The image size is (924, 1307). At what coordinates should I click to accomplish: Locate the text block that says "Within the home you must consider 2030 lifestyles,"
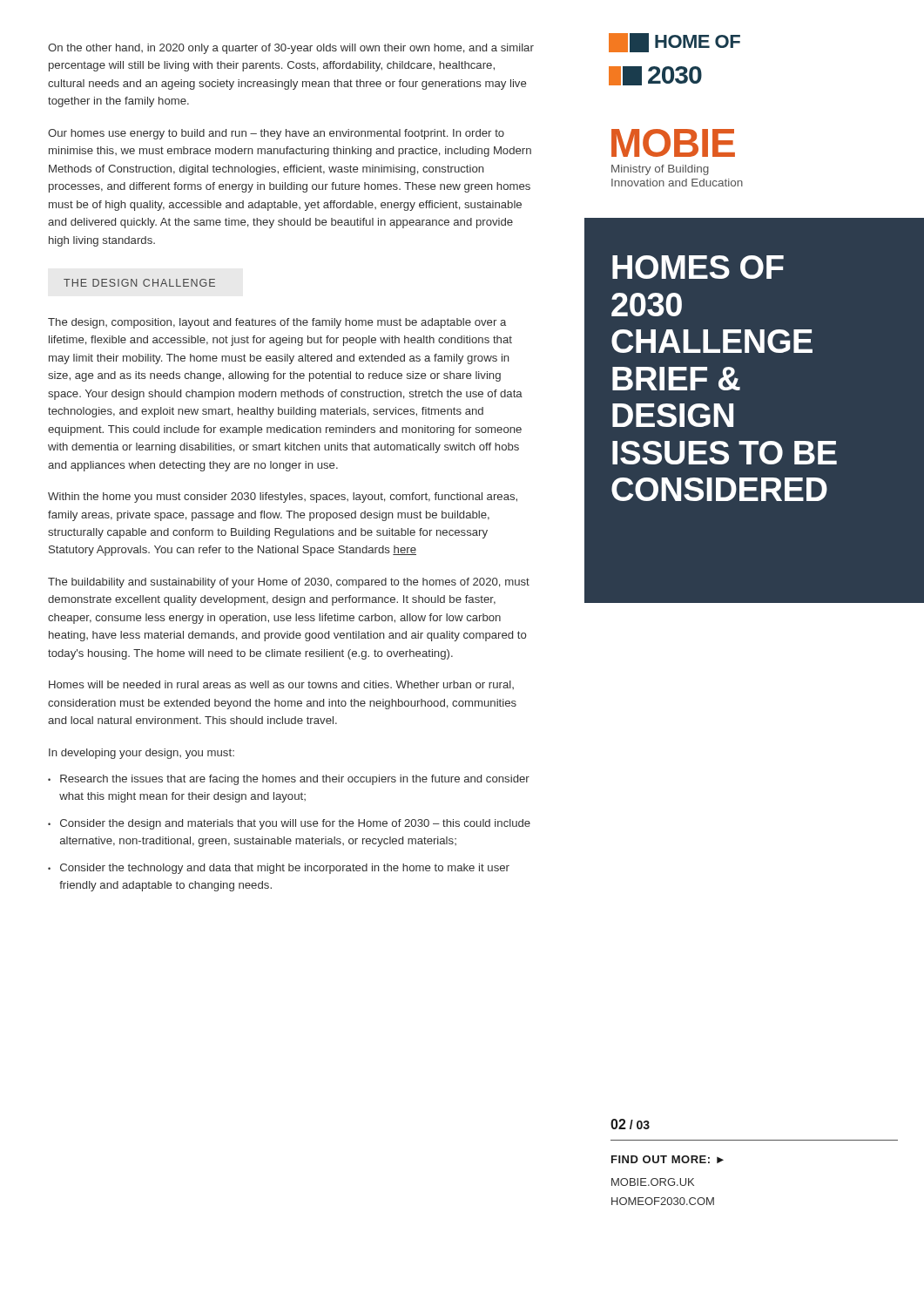tap(283, 523)
